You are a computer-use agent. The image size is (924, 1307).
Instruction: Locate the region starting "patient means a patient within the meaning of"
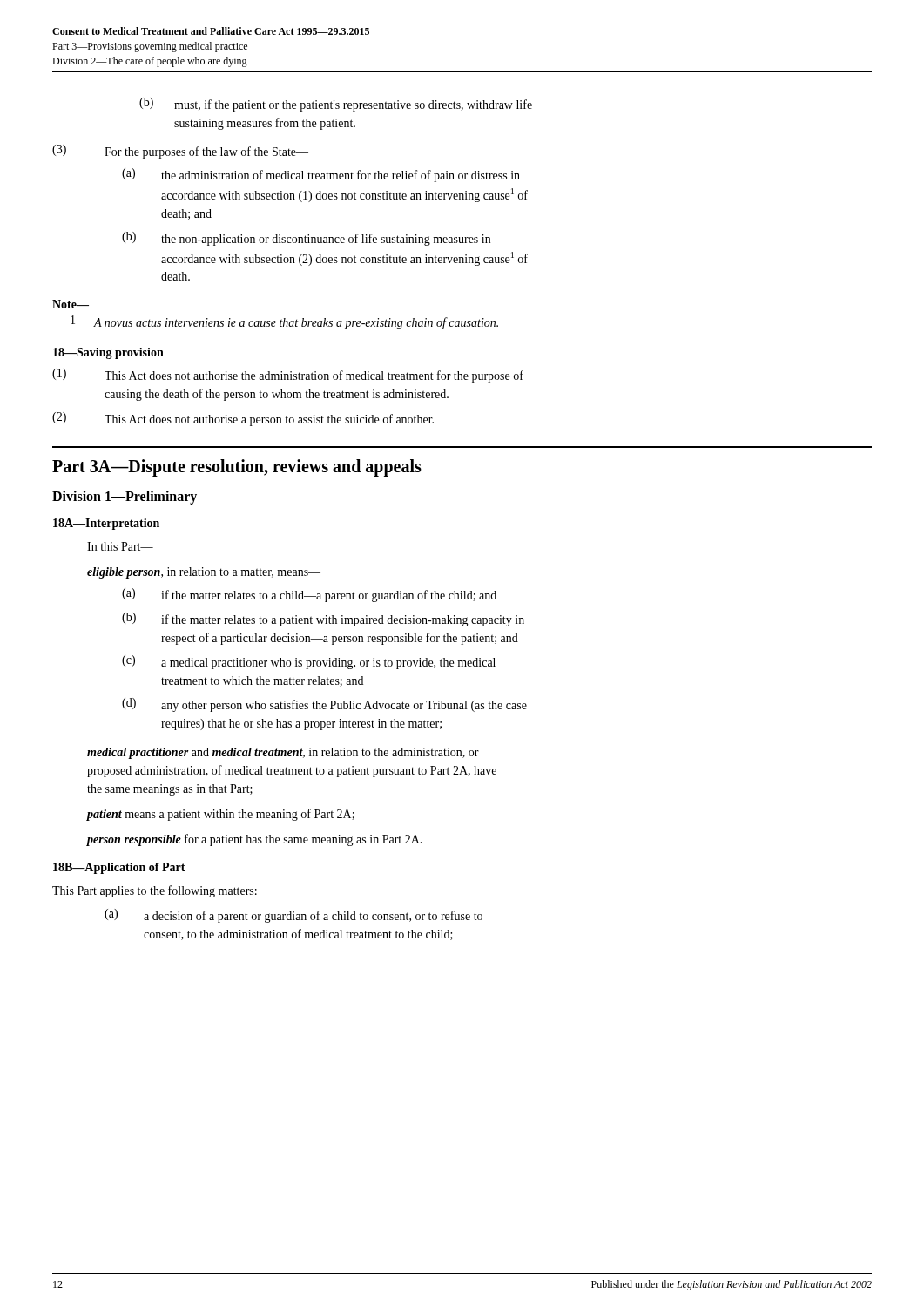click(221, 815)
